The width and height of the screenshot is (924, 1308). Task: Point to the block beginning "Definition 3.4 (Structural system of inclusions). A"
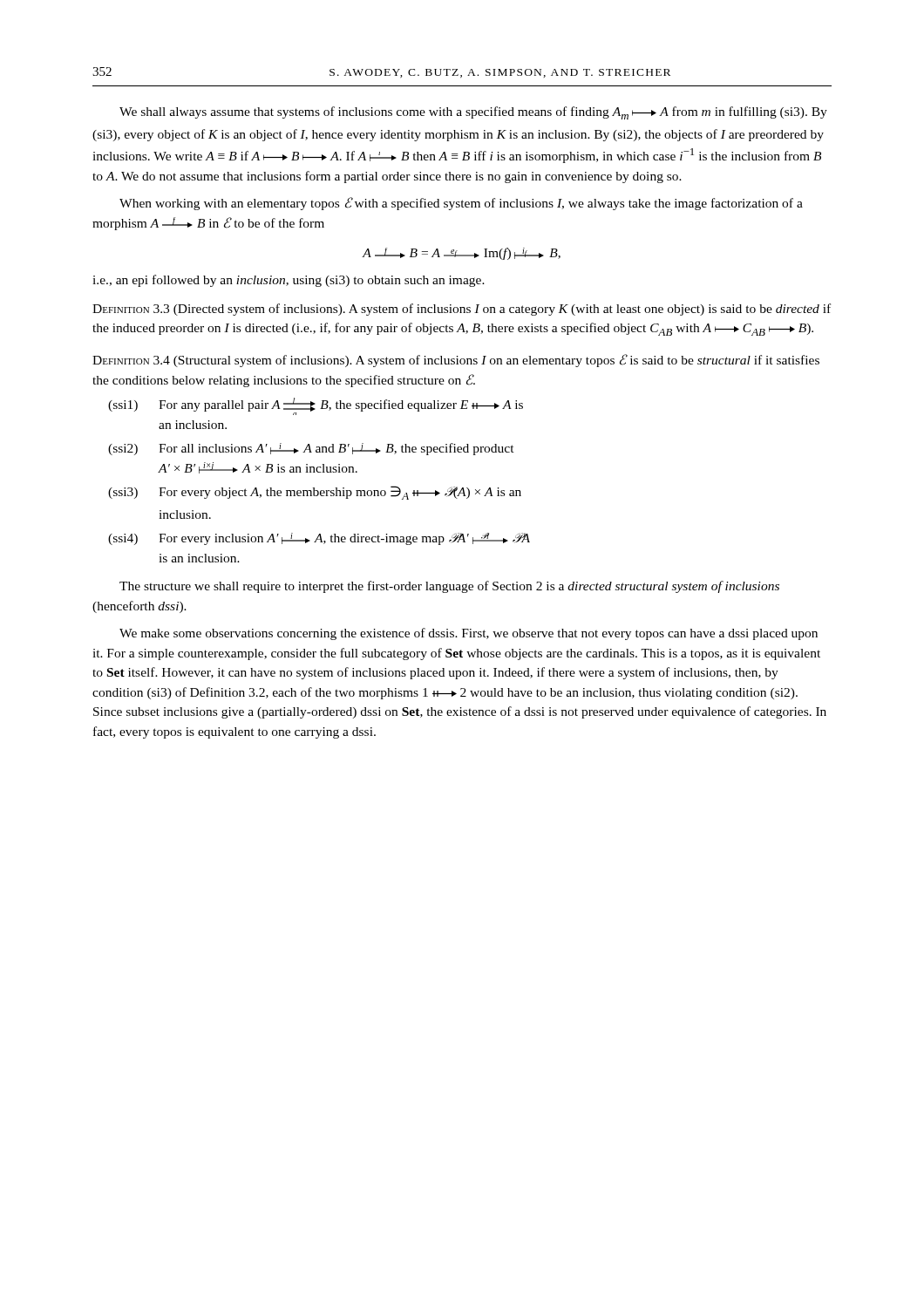tap(462, 370)
